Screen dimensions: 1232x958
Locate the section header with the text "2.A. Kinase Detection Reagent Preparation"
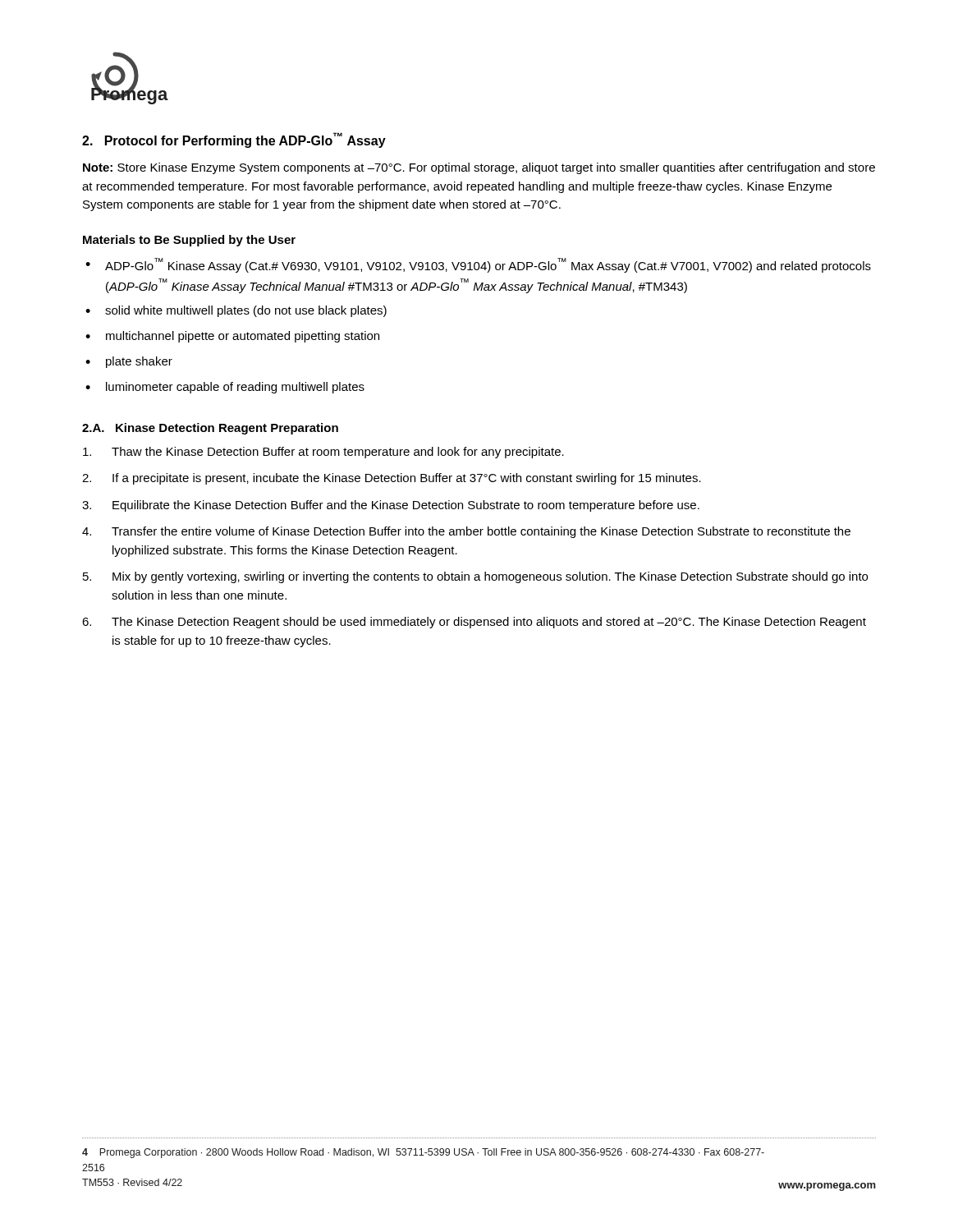coord(210,427)
